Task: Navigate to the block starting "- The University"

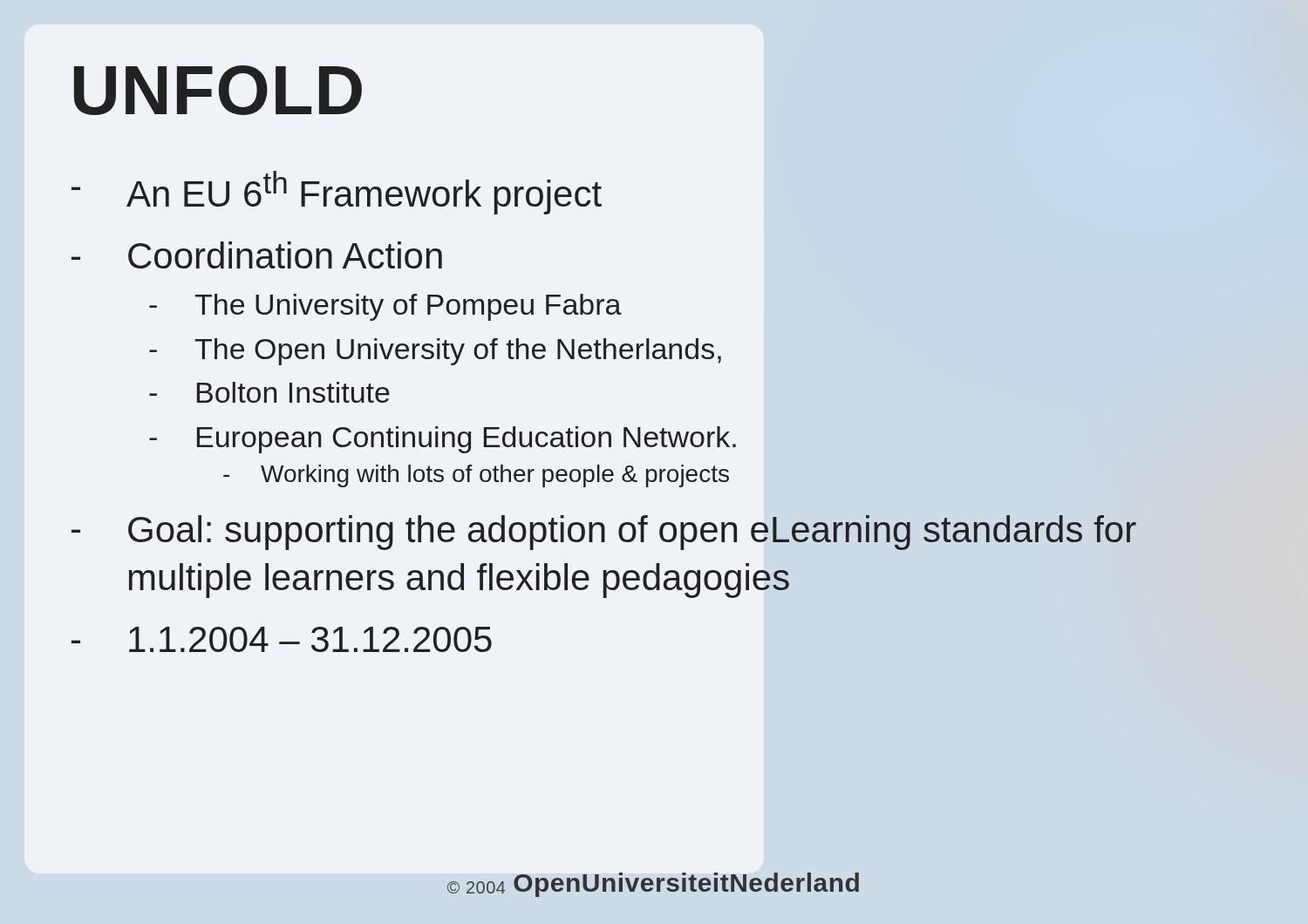Action: point(385,304)
